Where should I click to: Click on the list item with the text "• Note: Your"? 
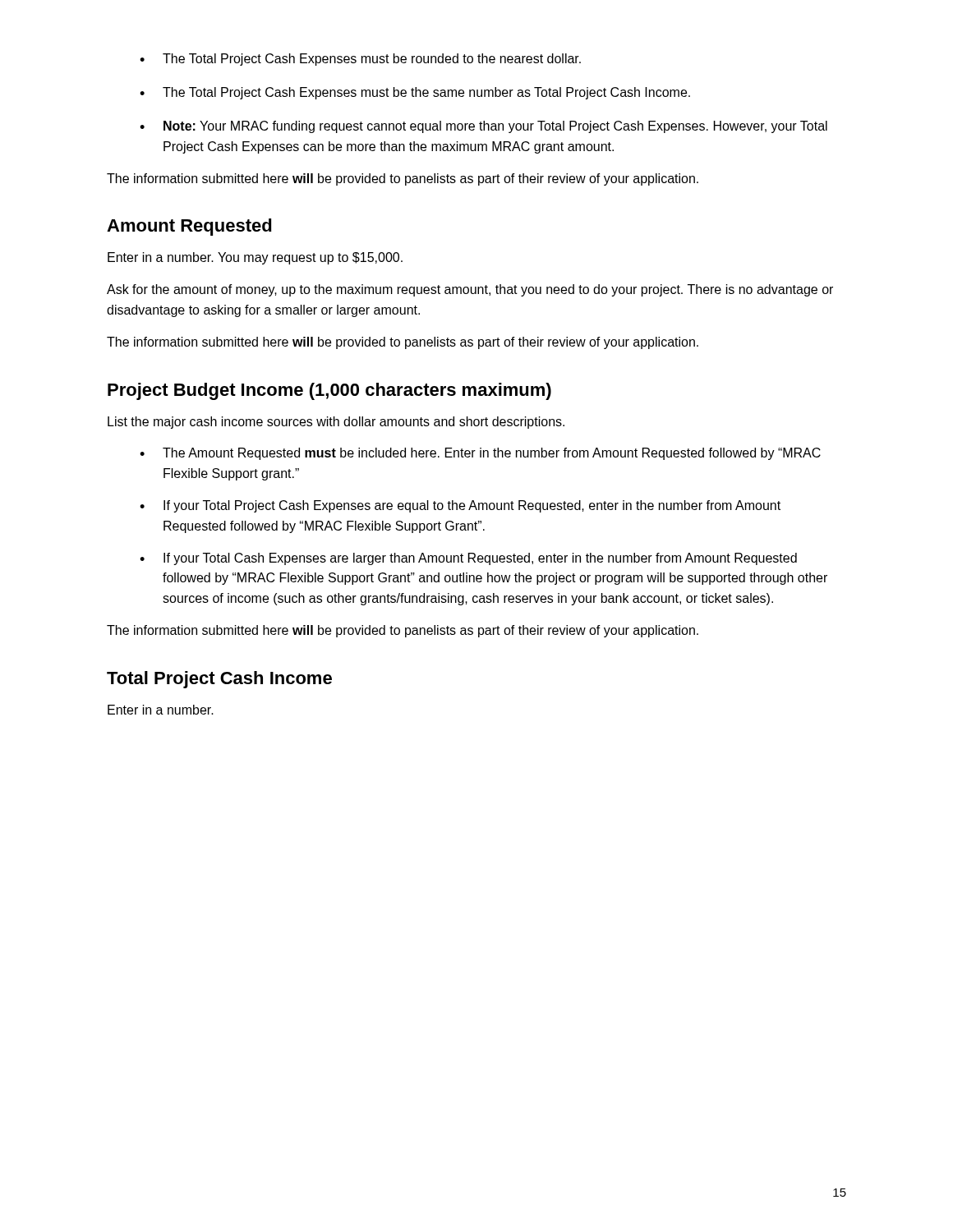click(493, 137)
